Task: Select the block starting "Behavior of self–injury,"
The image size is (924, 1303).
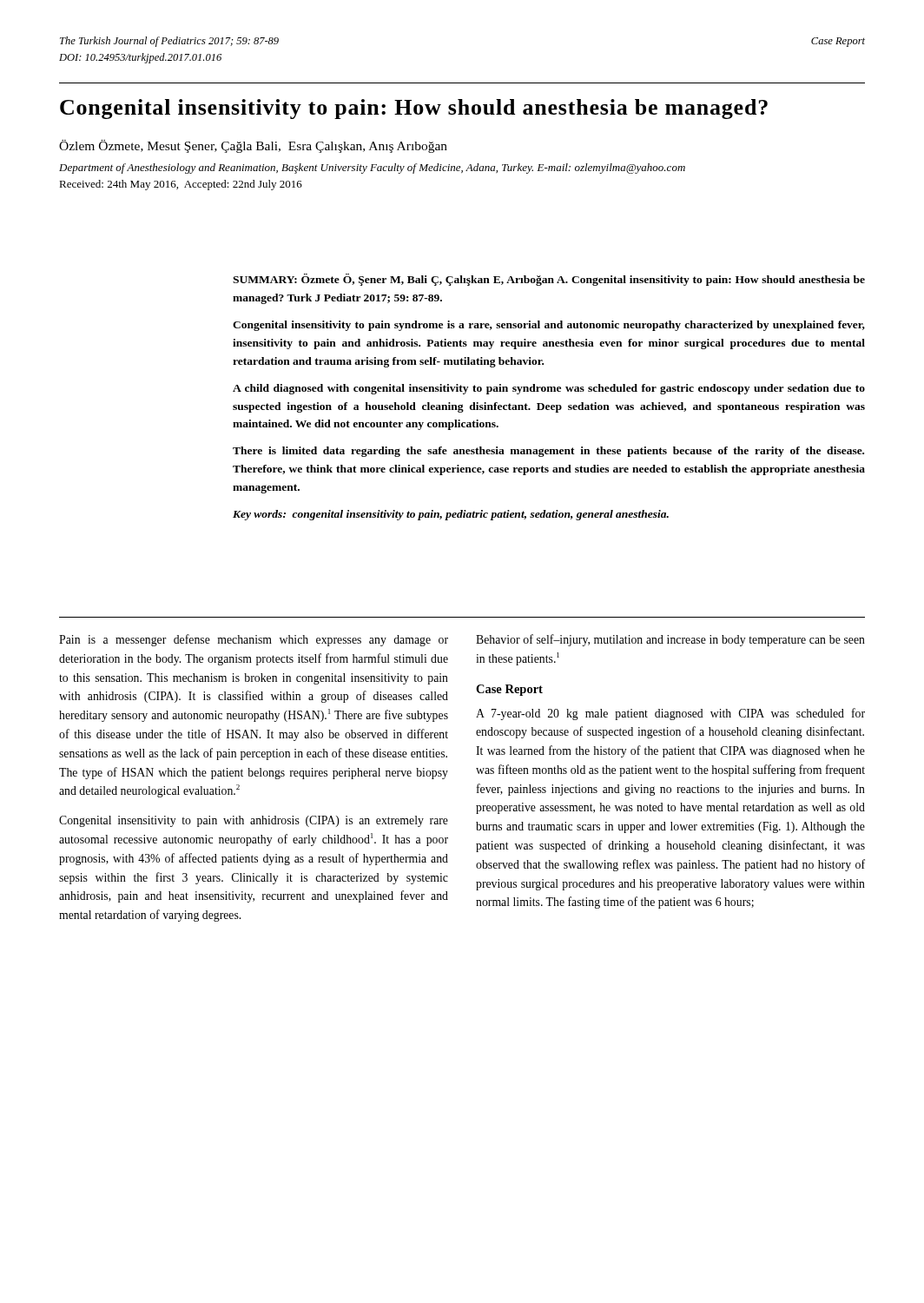Action: (670, 772)
